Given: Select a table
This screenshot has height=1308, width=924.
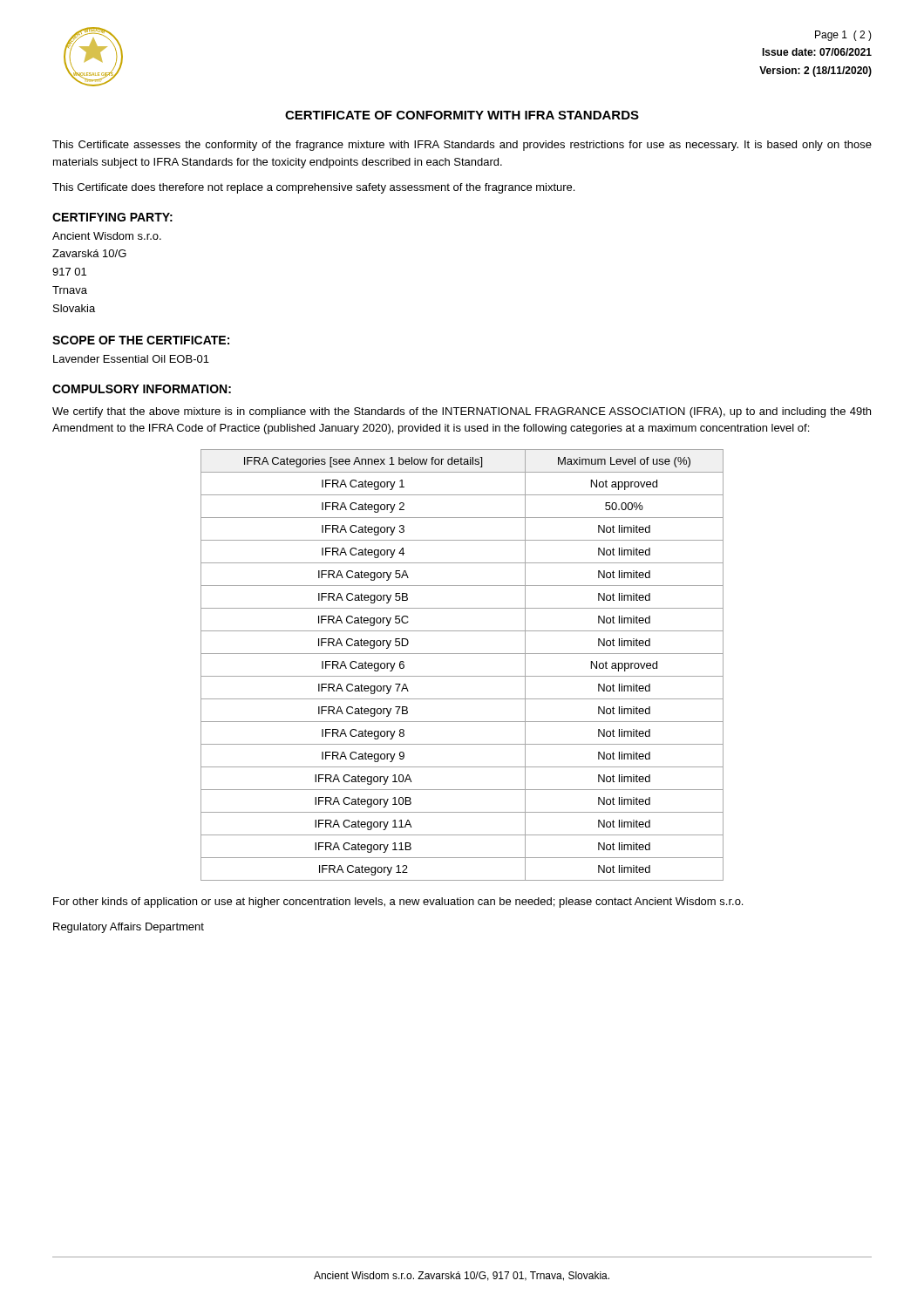Looking at the screenshot, I should point(462,665).
